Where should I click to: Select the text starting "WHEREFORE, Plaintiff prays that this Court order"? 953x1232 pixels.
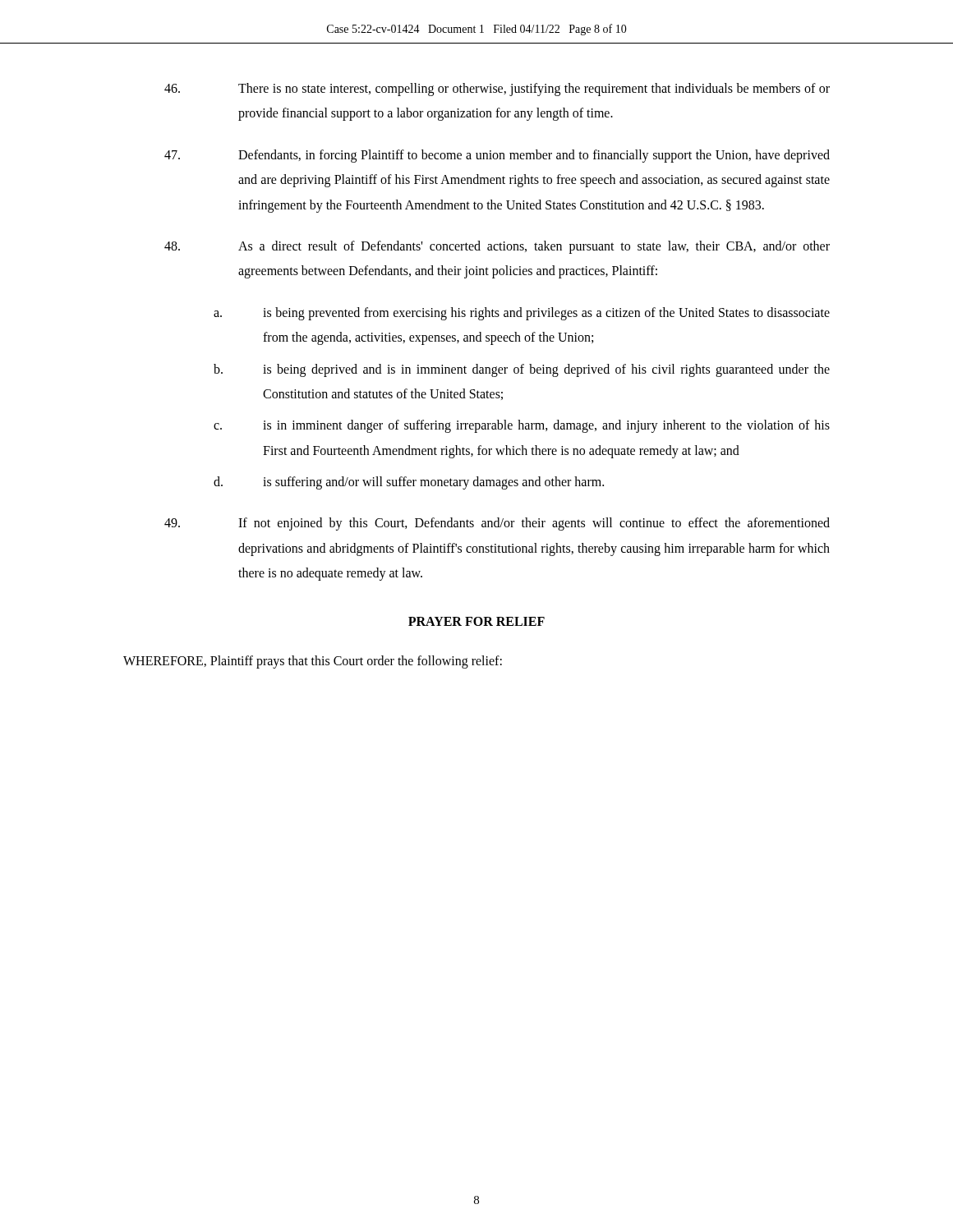click(313, 661)
